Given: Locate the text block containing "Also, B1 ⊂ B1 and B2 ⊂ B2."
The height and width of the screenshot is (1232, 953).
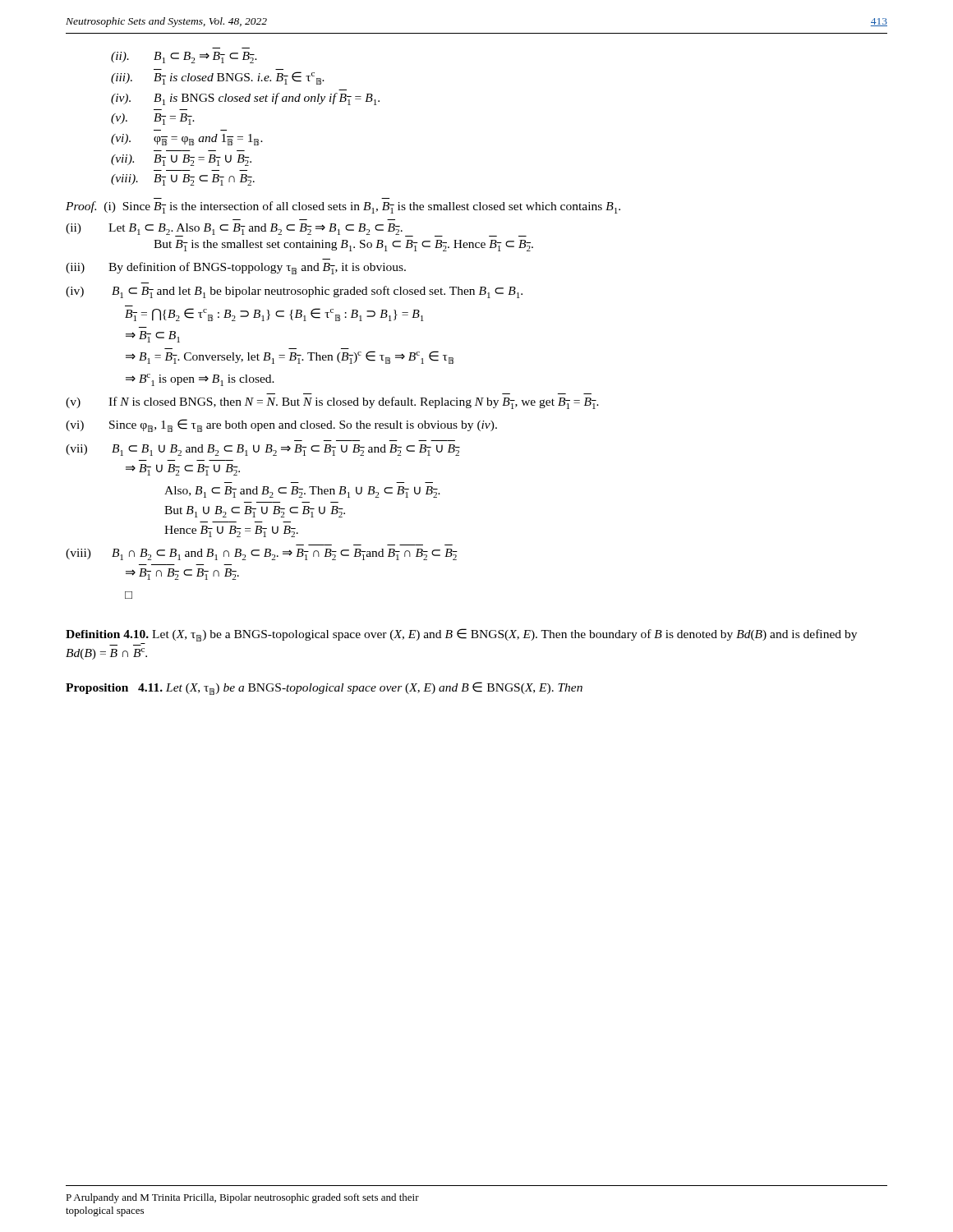Looking at the screenshot, I should click(x=302, y=491).
